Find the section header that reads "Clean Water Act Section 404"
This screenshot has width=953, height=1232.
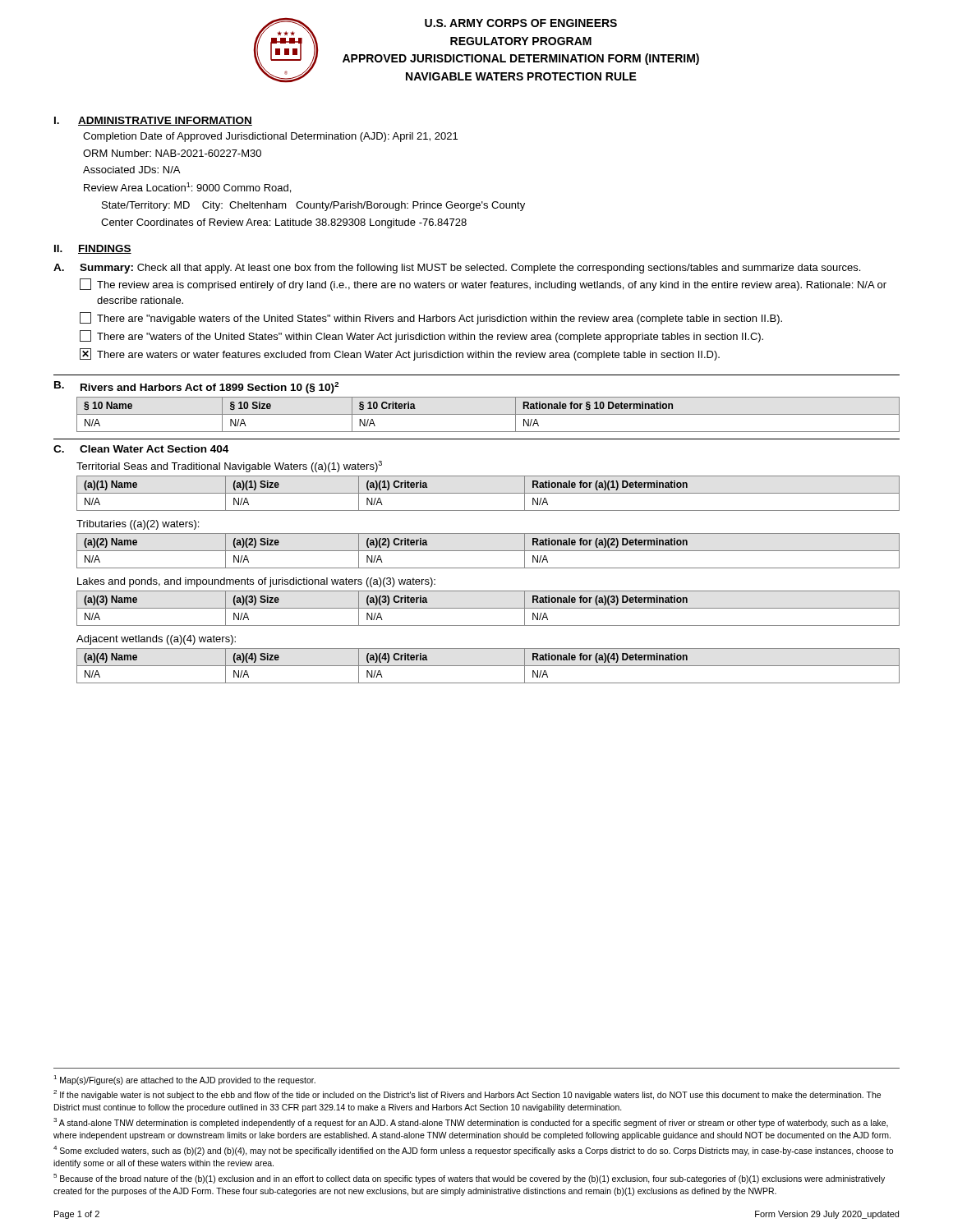[154, 449]
